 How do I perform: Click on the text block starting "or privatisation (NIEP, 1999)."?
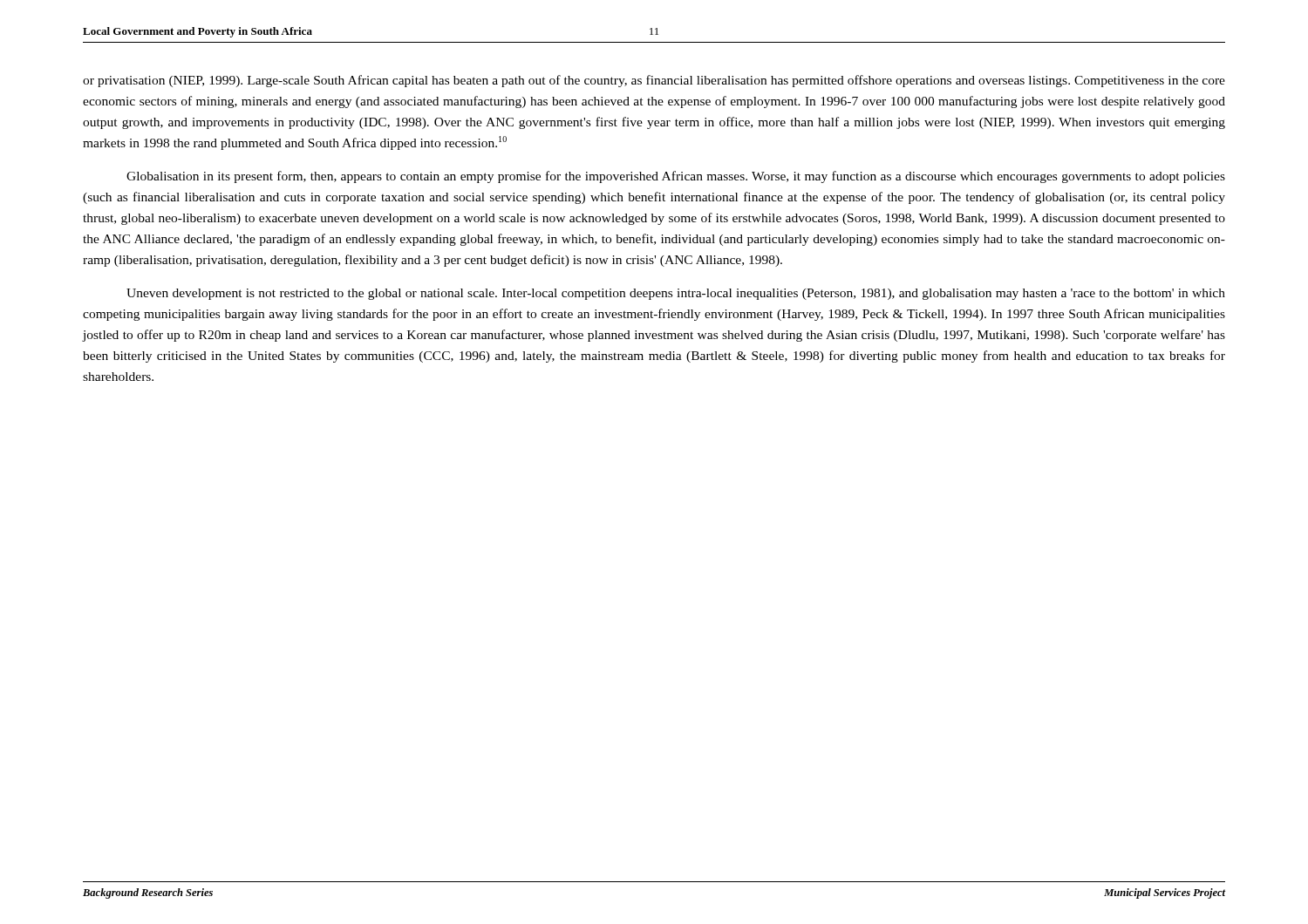(x=654, y=112)
